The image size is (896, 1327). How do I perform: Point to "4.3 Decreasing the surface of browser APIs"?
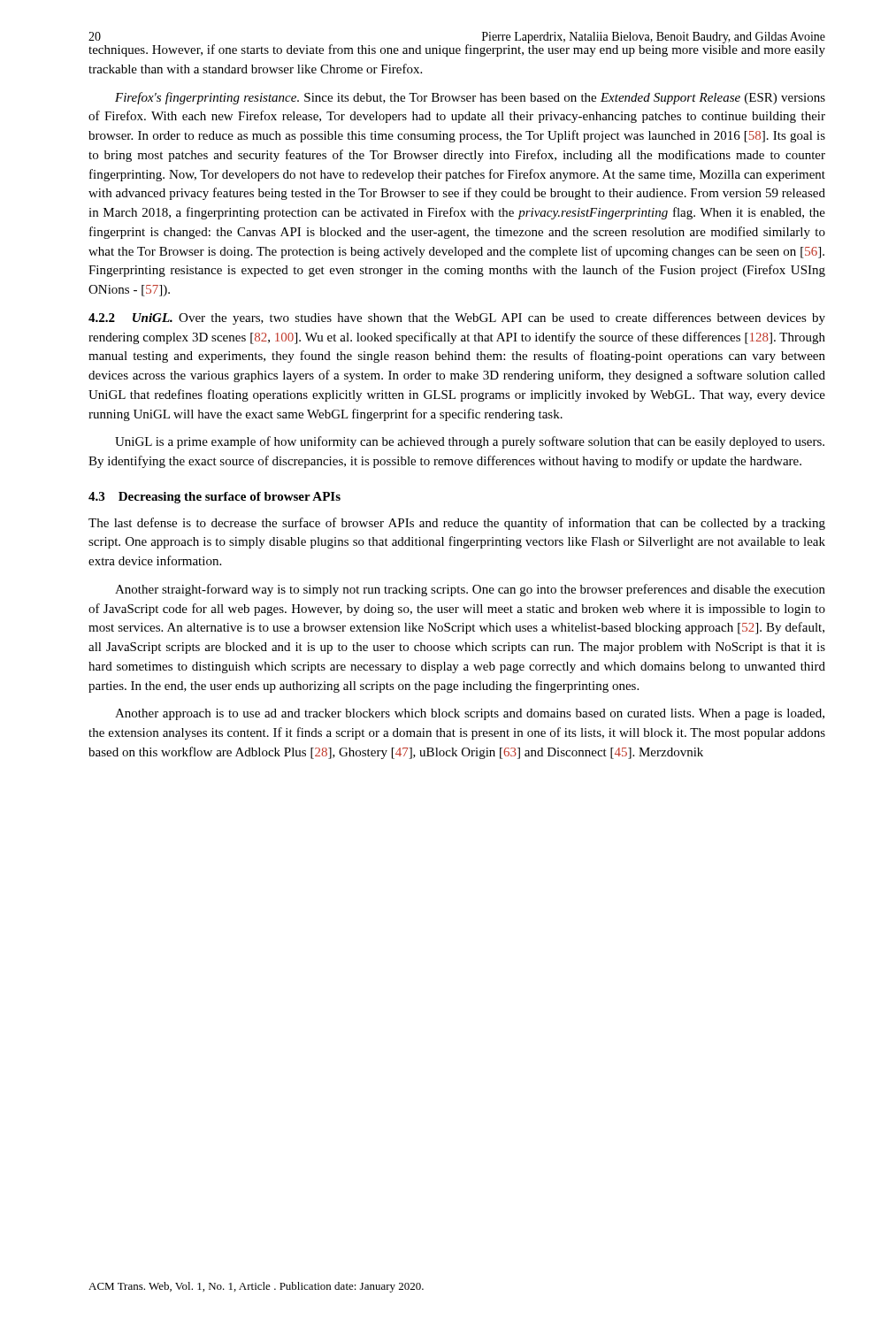[x=214, y=498]
